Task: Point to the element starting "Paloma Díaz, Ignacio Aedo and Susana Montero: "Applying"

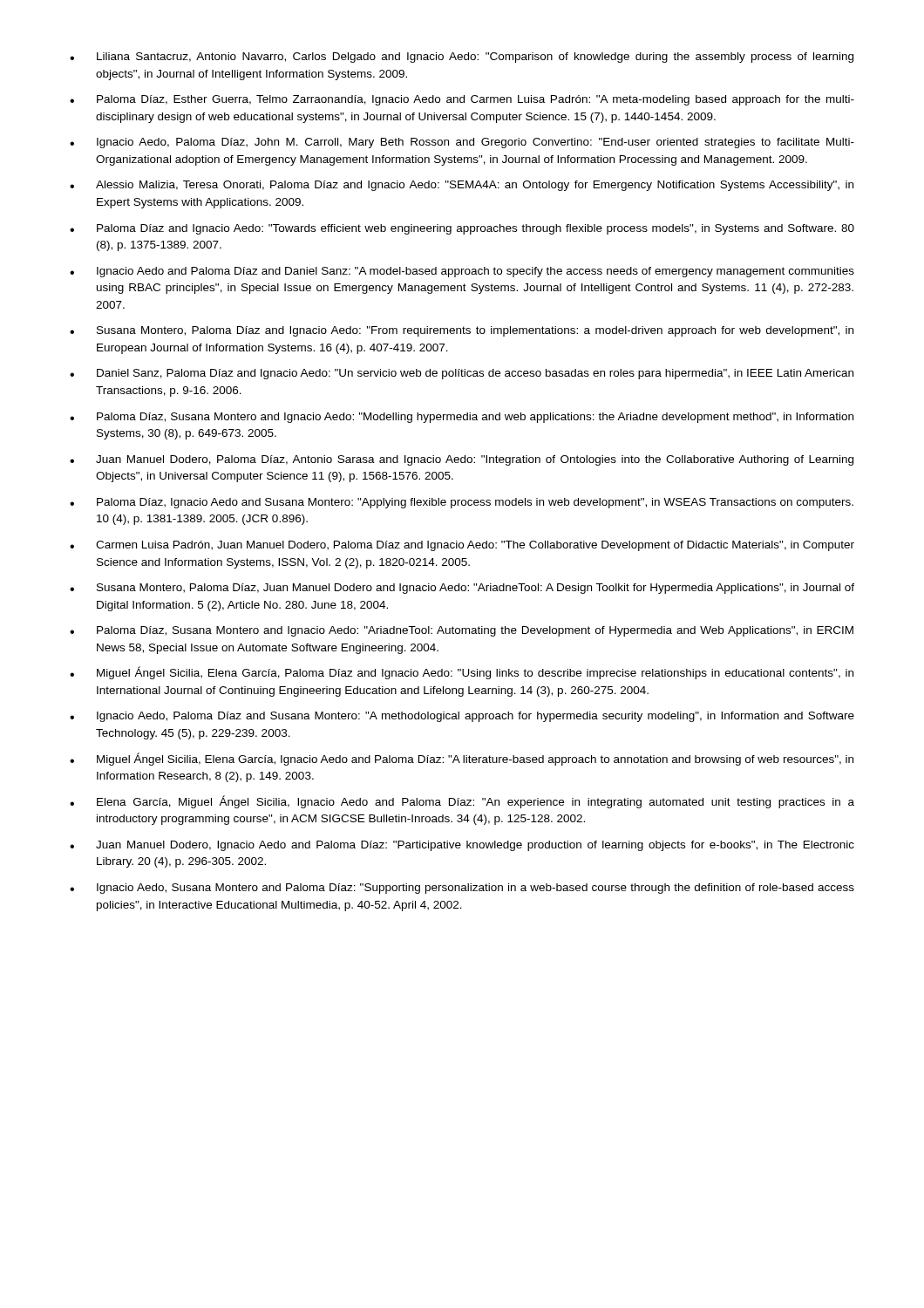Action: [x=475, y=510]
